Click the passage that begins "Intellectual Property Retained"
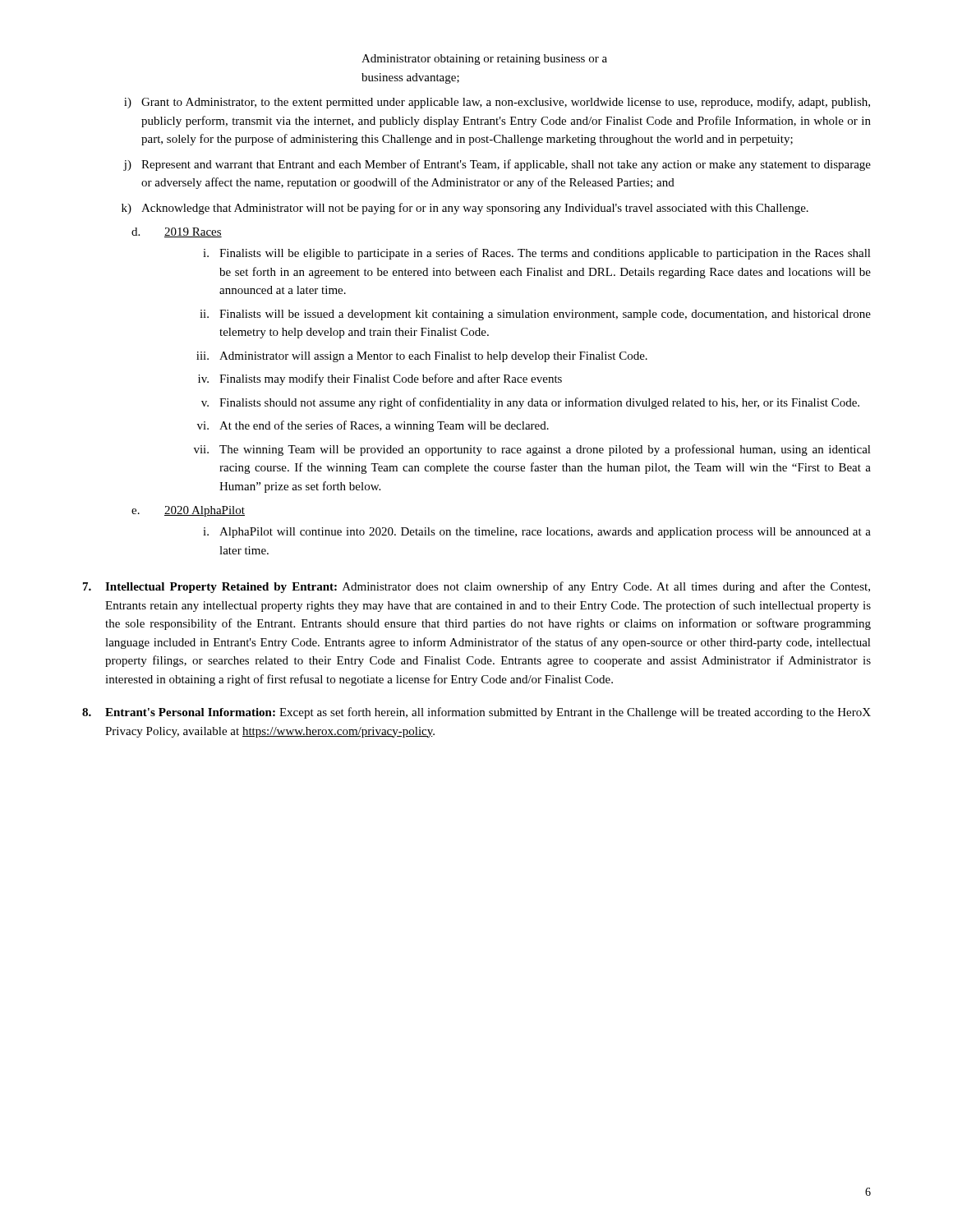This screenshot has height=1232, width=953. (x=476, y=633)
